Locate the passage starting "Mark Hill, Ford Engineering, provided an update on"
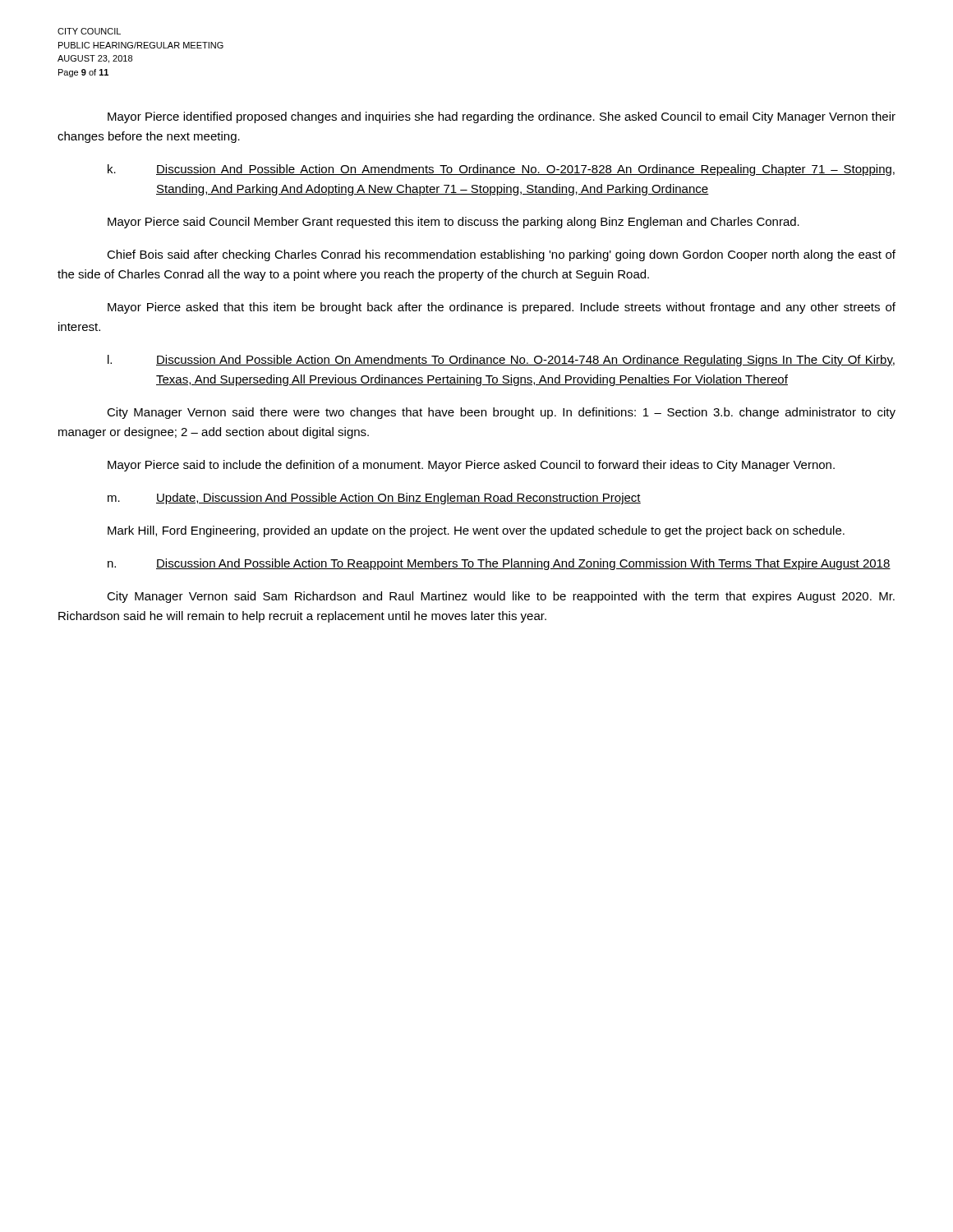 (476, 530)
